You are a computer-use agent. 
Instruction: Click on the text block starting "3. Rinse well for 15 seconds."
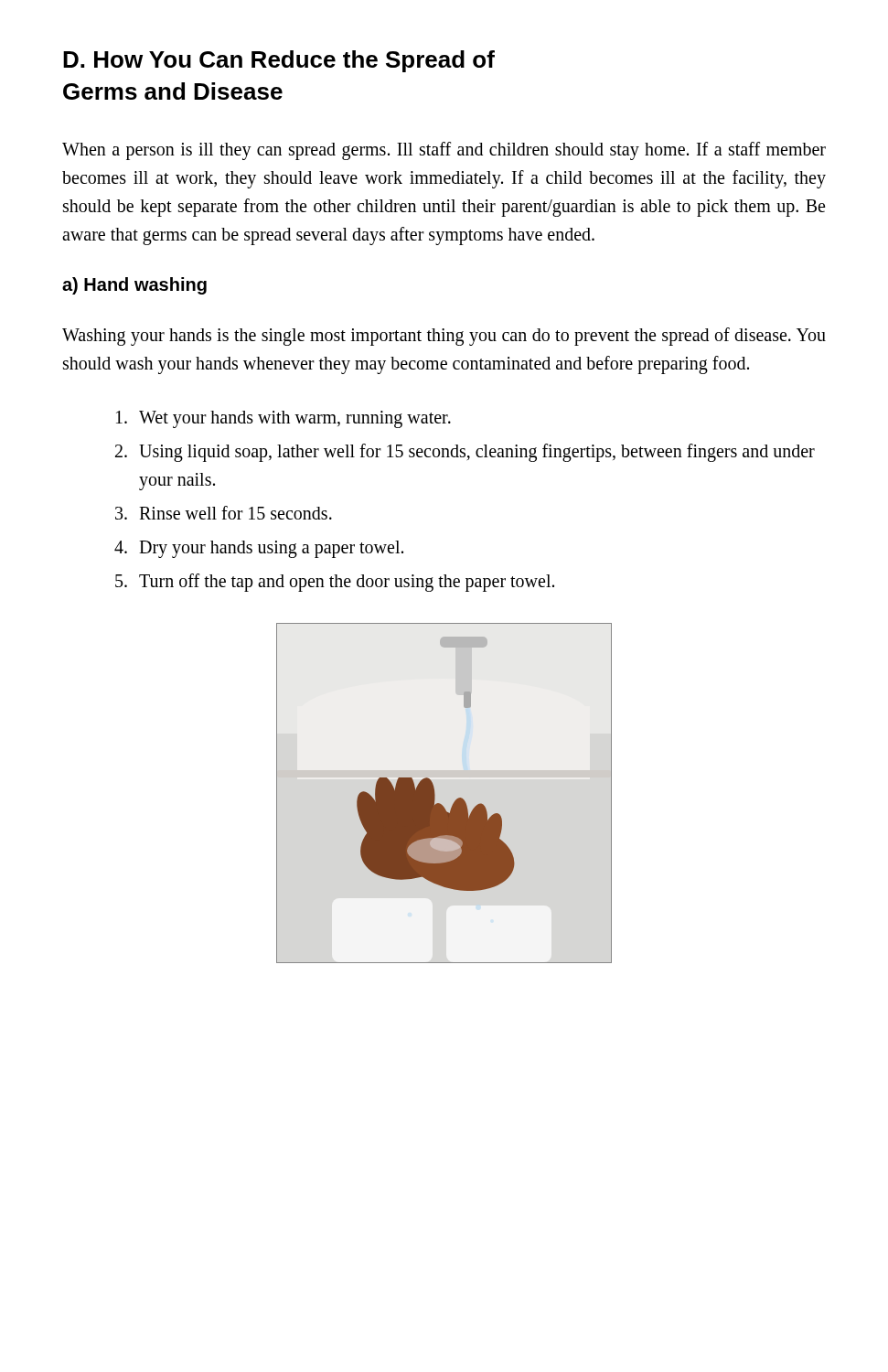pyautogui.click(x=224, y=513)
